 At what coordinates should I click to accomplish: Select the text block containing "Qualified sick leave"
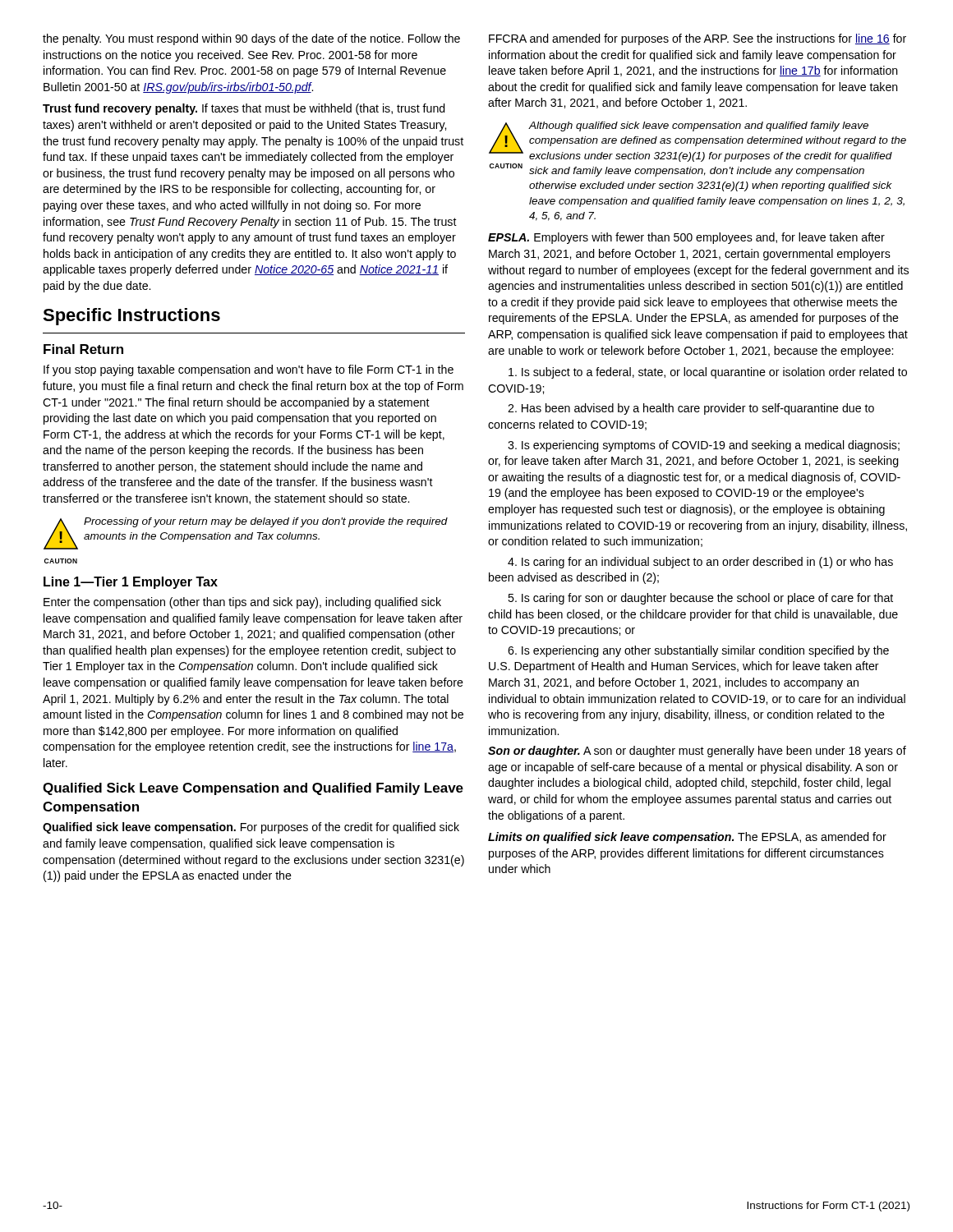pyautogui.click(x=254, y=852)
